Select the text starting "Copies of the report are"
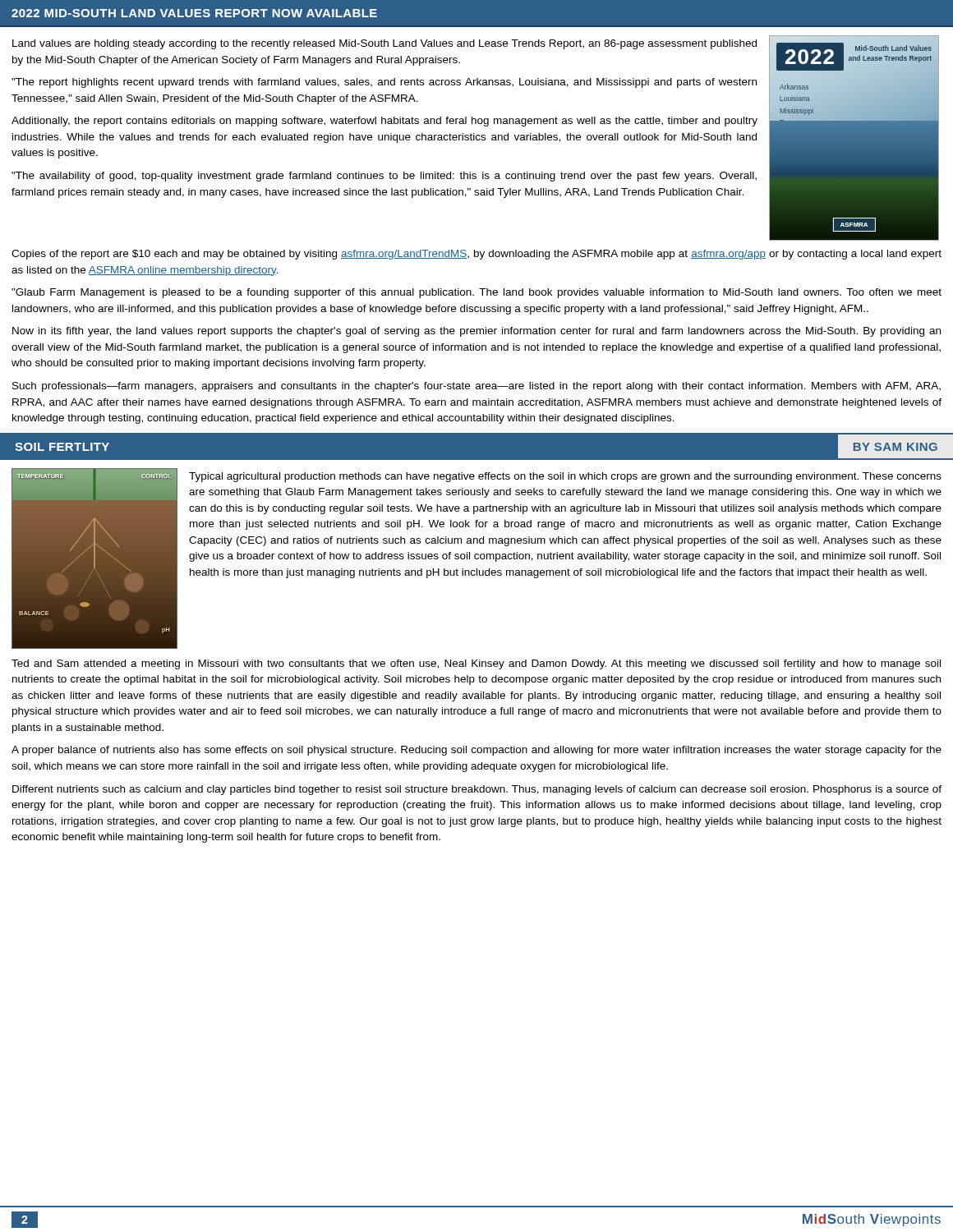This screenshot has width=953, height=1232. (476, 261)
